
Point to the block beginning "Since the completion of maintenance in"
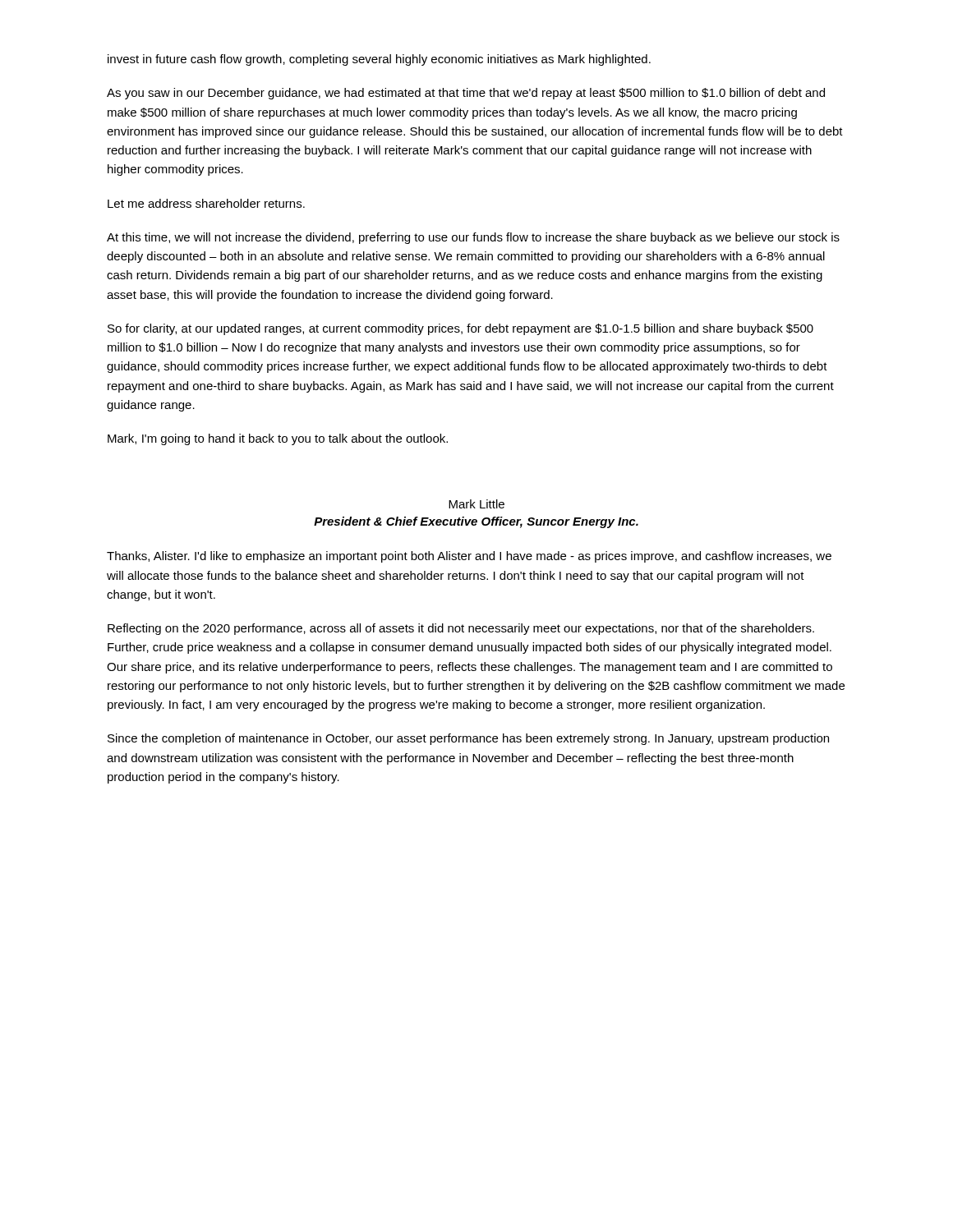[x=468, y=757]
